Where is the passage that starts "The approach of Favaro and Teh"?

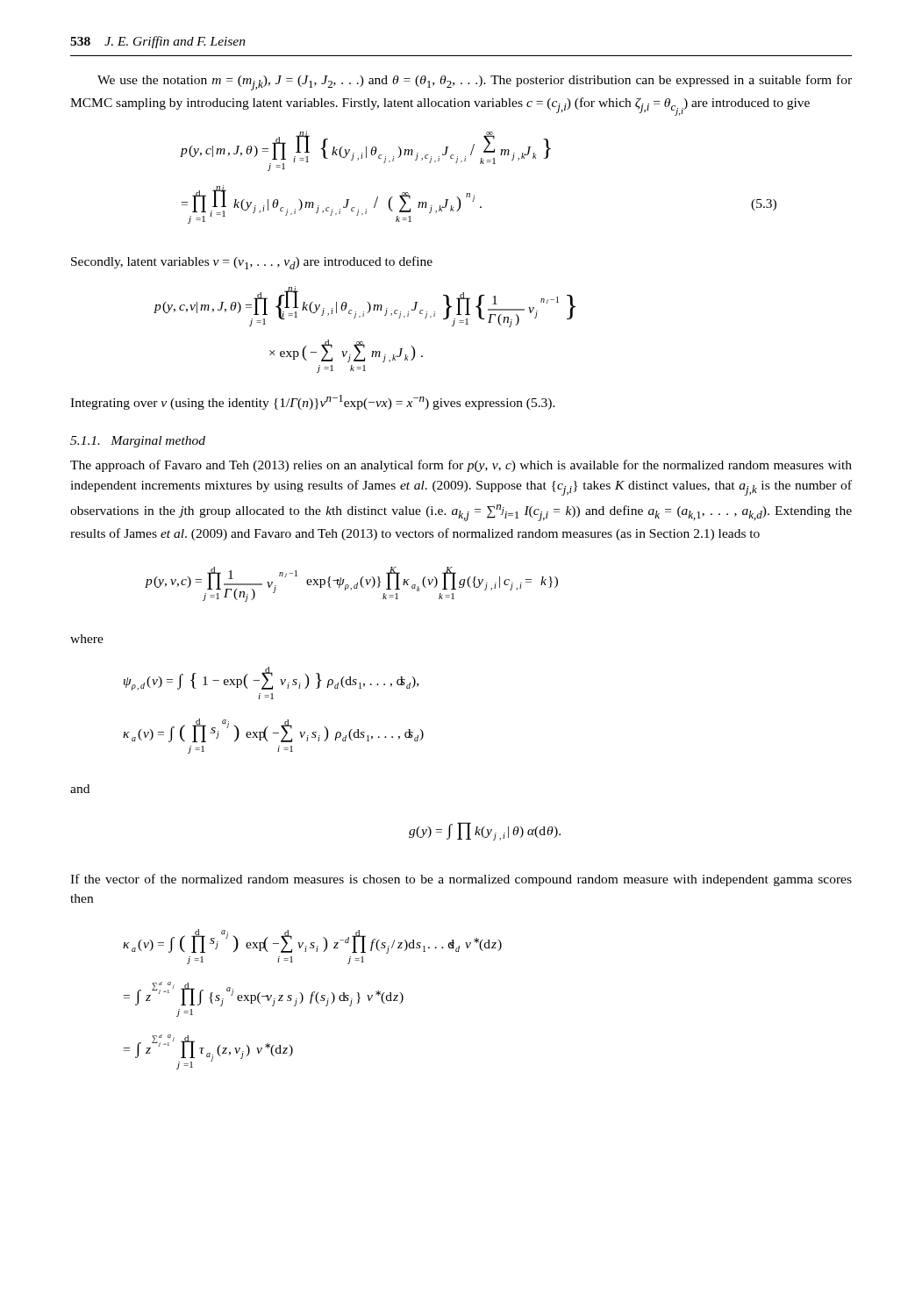click(x=461, y=499)
